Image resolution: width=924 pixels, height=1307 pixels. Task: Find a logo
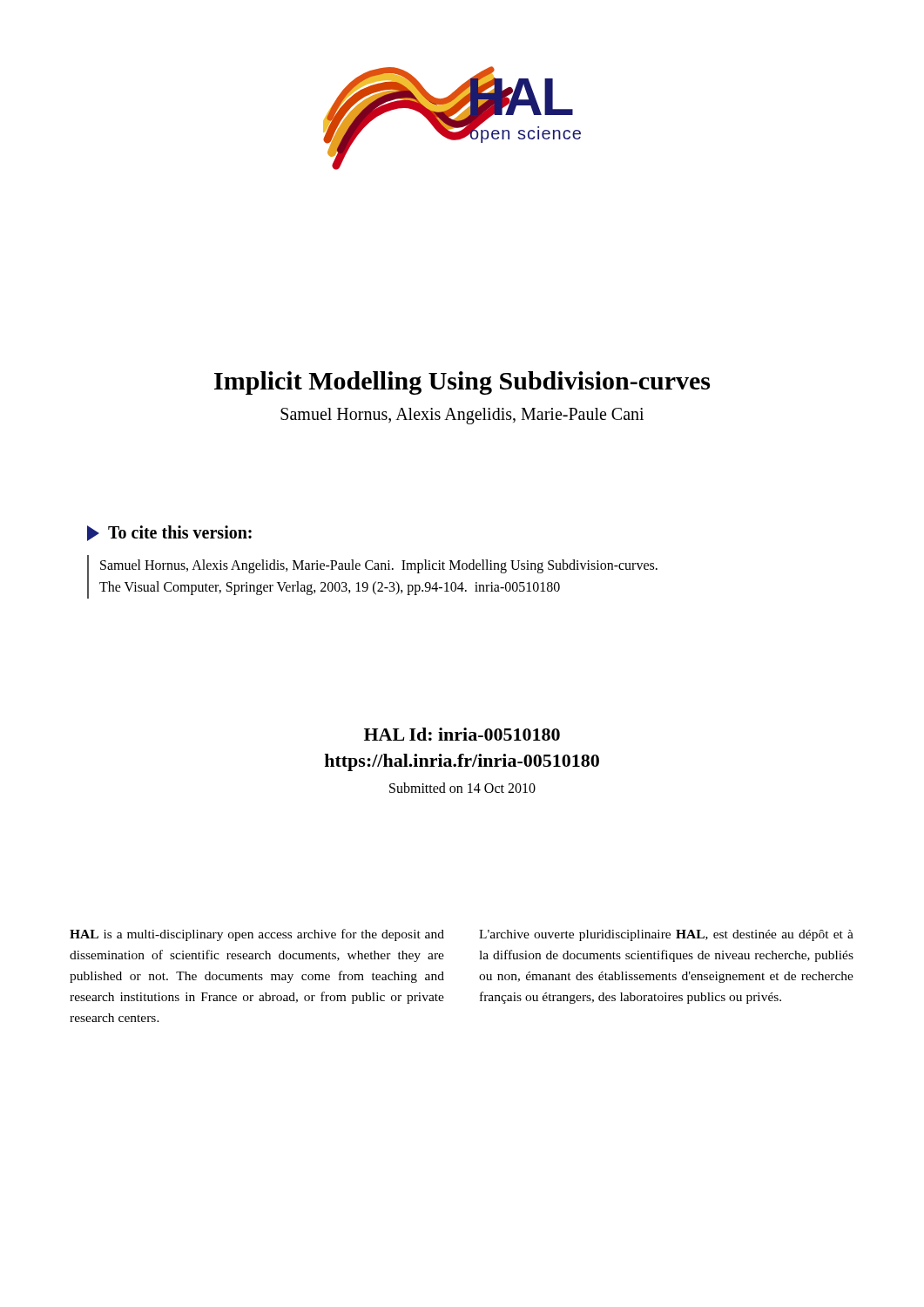pyautogui.click(x=462, y=115)
